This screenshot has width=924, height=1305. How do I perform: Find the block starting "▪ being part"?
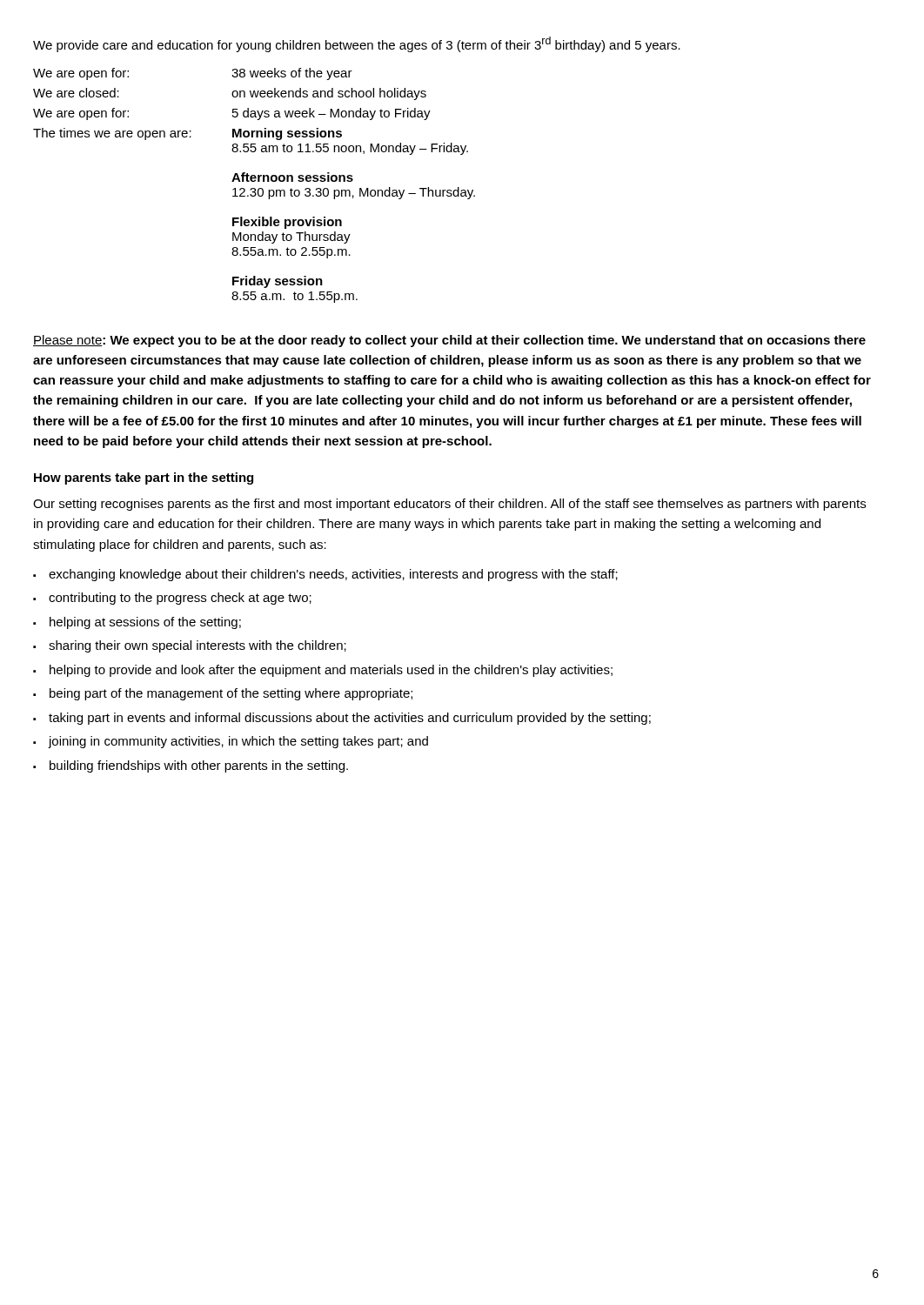pos(223,694)
